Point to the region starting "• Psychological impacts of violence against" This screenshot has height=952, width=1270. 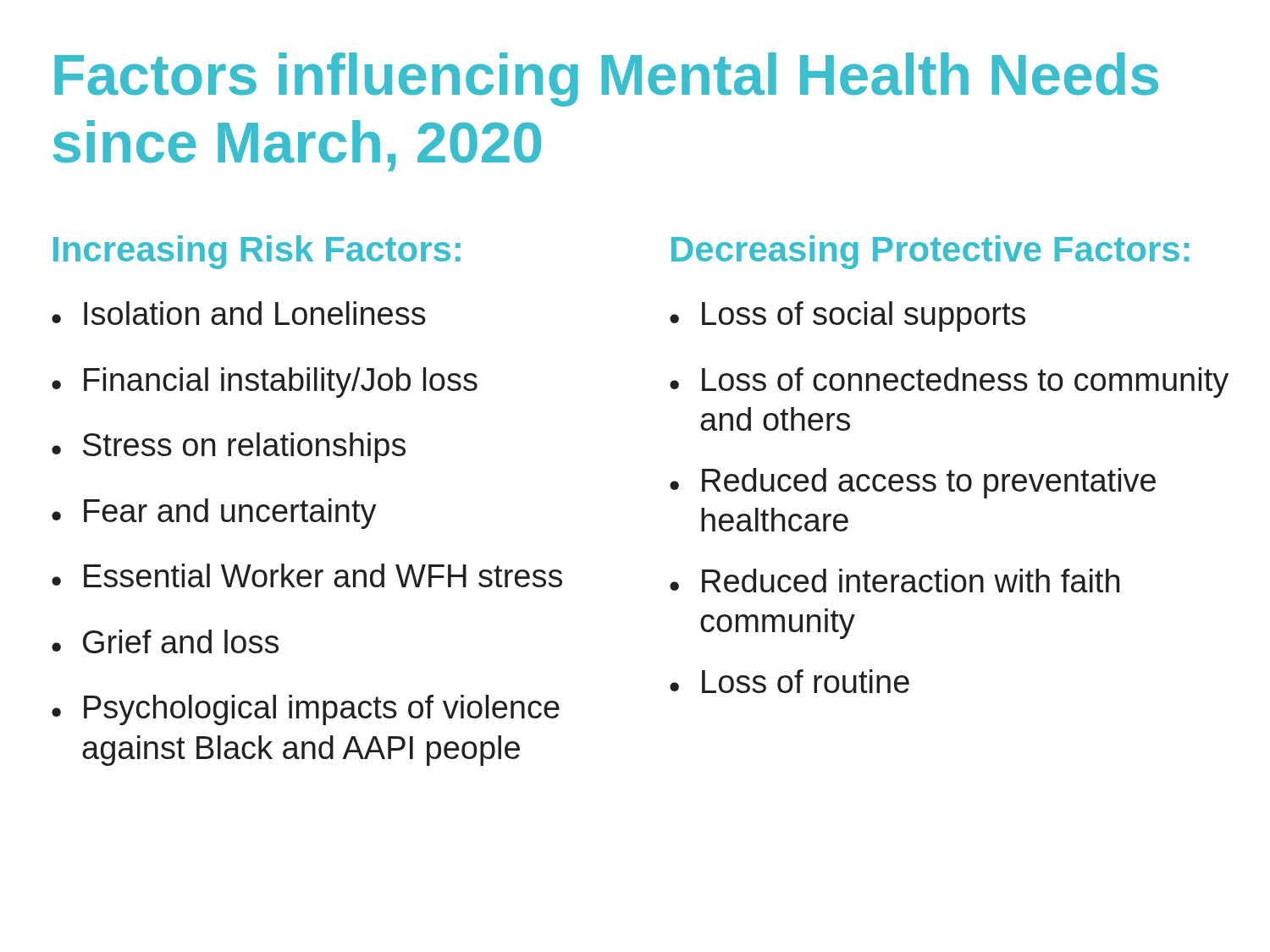[339, 729]
